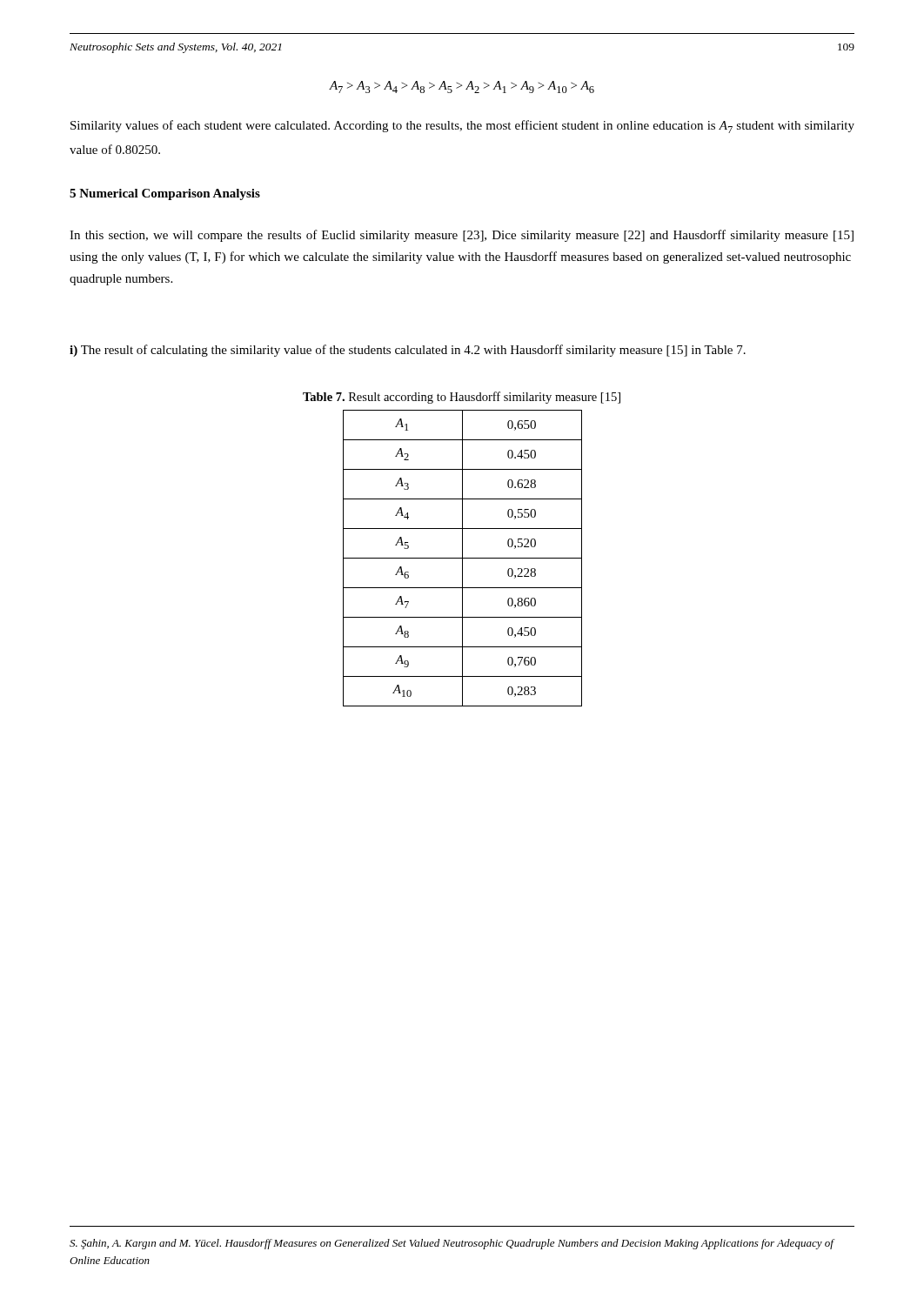Image resolution: width=924 pixels, height=1305 pixels.
Task: Find the section header that reads "5 Numerical Comparison Analysis"
Action: pos(165,193)
